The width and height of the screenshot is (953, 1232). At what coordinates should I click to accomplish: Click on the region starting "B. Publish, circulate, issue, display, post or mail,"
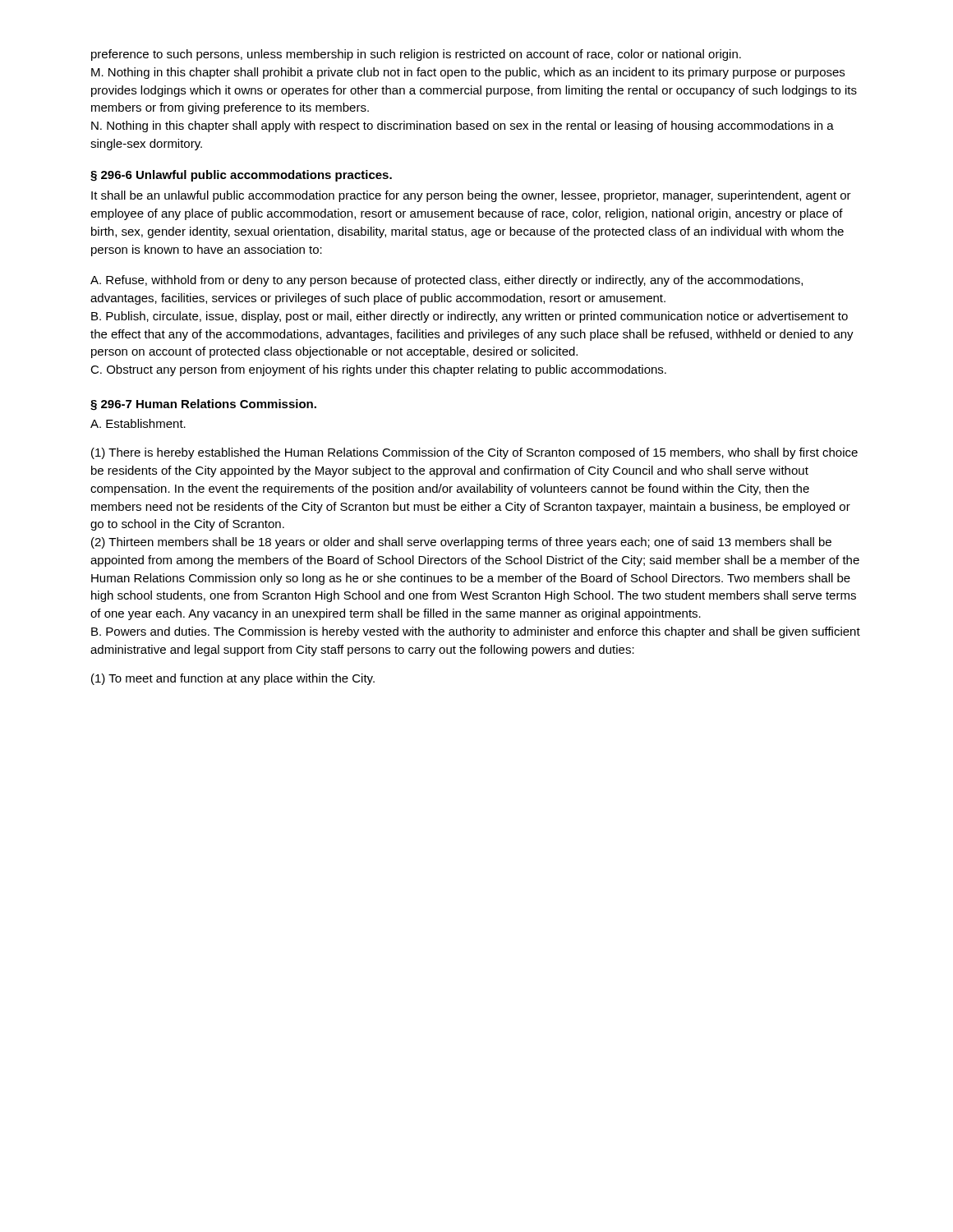click(x=472, y=333)
